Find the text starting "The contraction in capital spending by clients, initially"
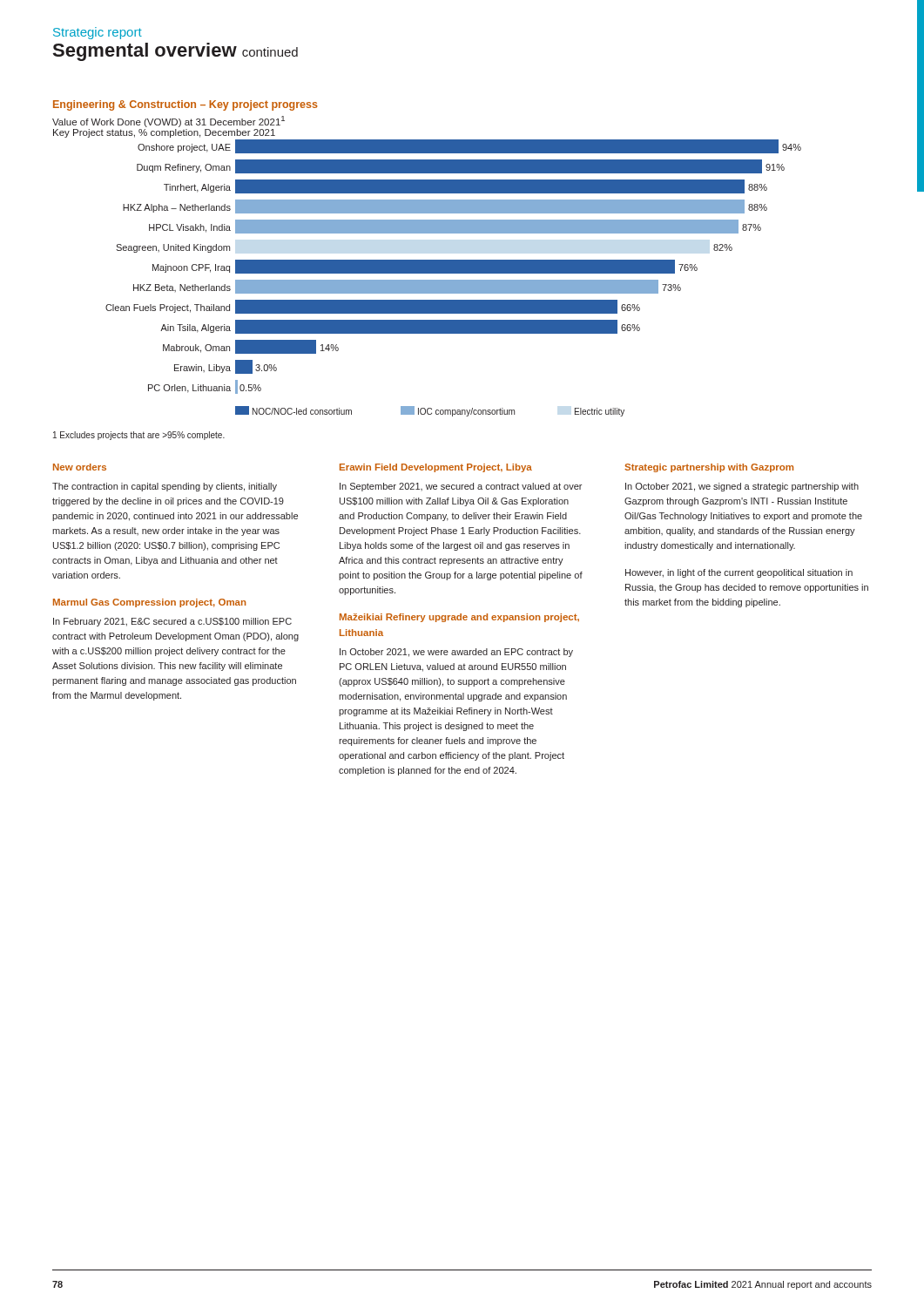Image resolution: width=924 pixels, height=1307 pixels. coord(175,531)
